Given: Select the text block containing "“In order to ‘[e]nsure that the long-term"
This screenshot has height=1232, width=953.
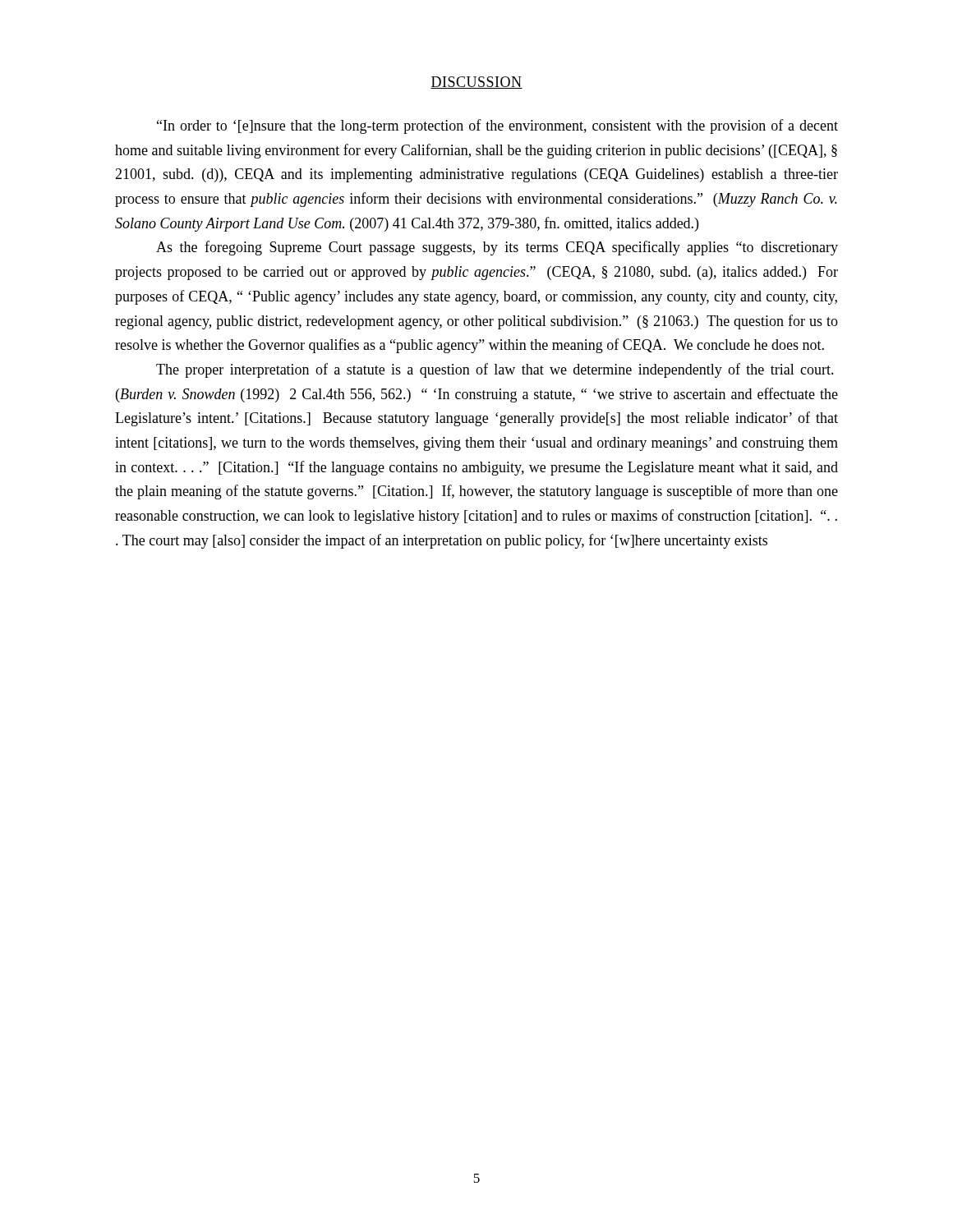Looking at the screenshot, I should click(x=476, y=174).
